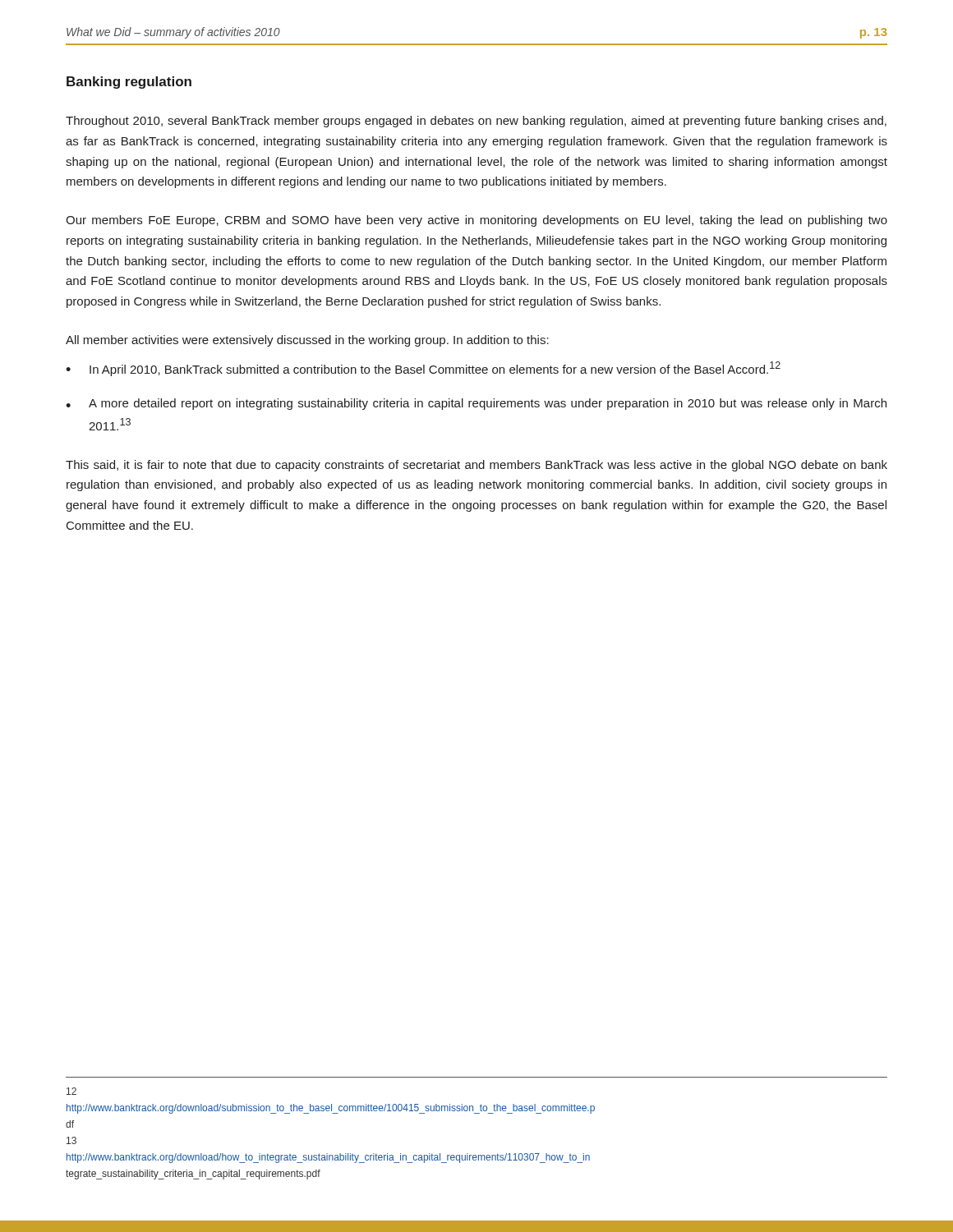This screenshot has width=953, height=1232.
Task: Point to the text starting "Our members FoE"
Action: coord(476,260)
